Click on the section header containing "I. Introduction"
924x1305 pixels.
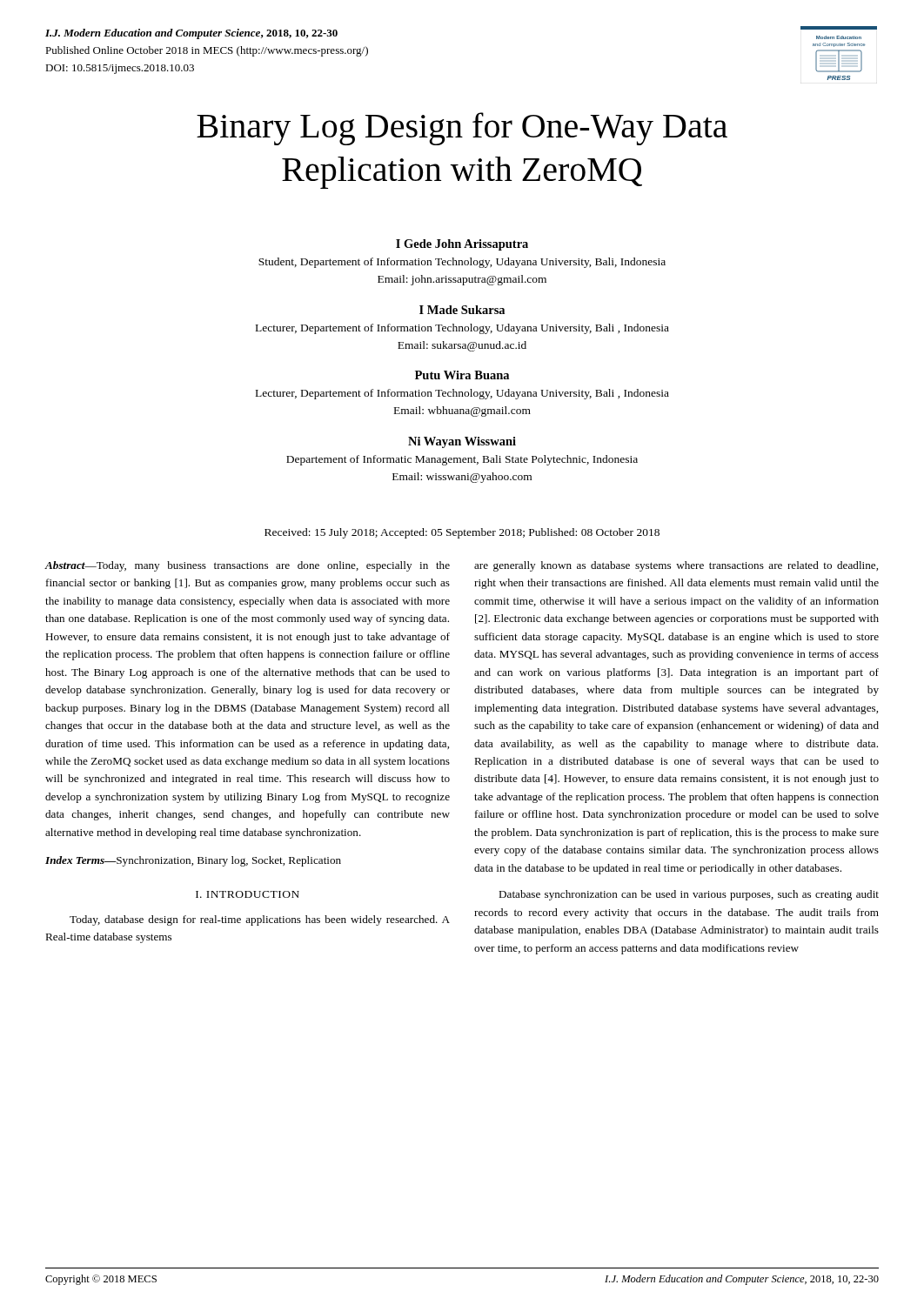point(247,894)
